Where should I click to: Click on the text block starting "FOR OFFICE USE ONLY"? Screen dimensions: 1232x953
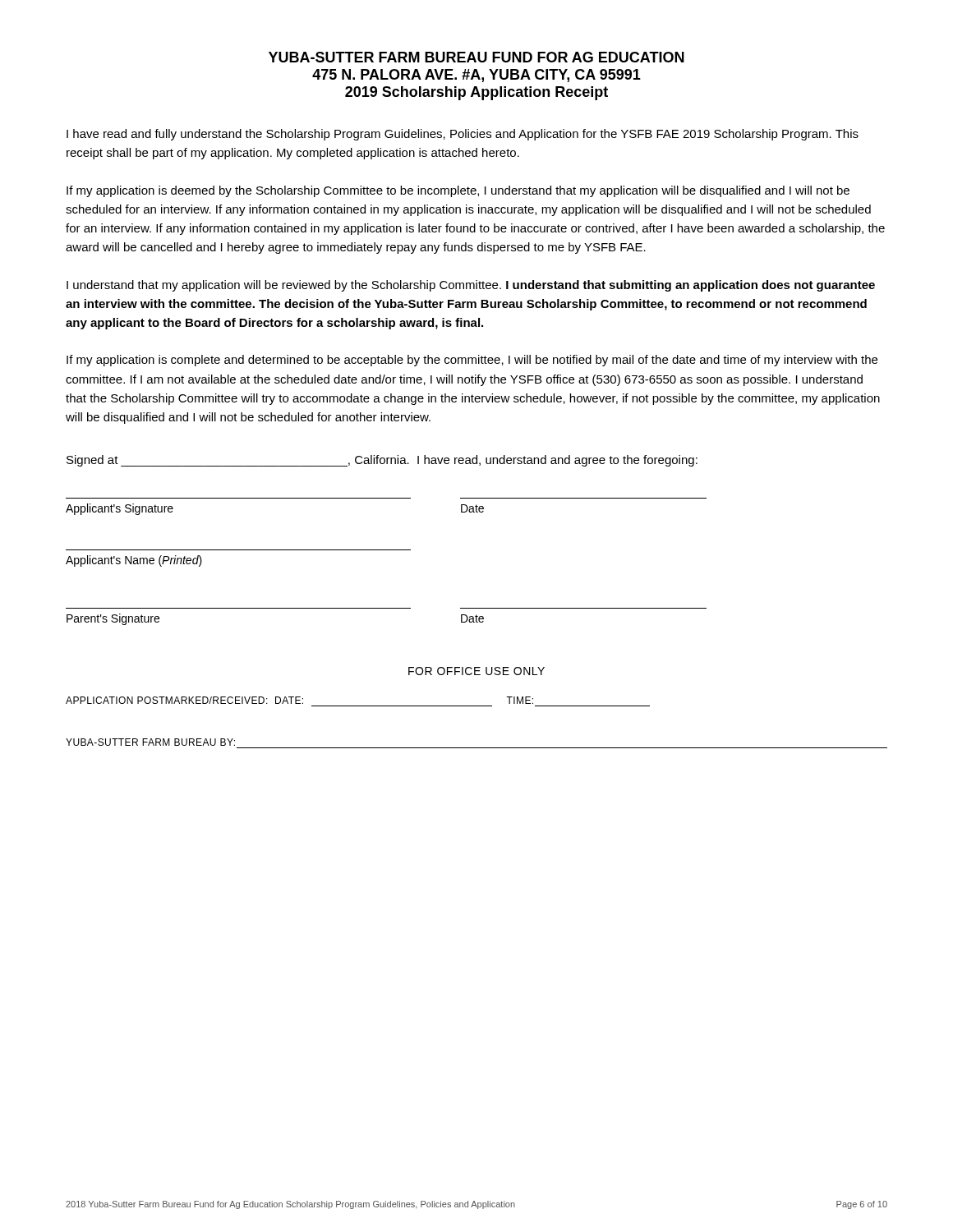(x=476, y=671)
